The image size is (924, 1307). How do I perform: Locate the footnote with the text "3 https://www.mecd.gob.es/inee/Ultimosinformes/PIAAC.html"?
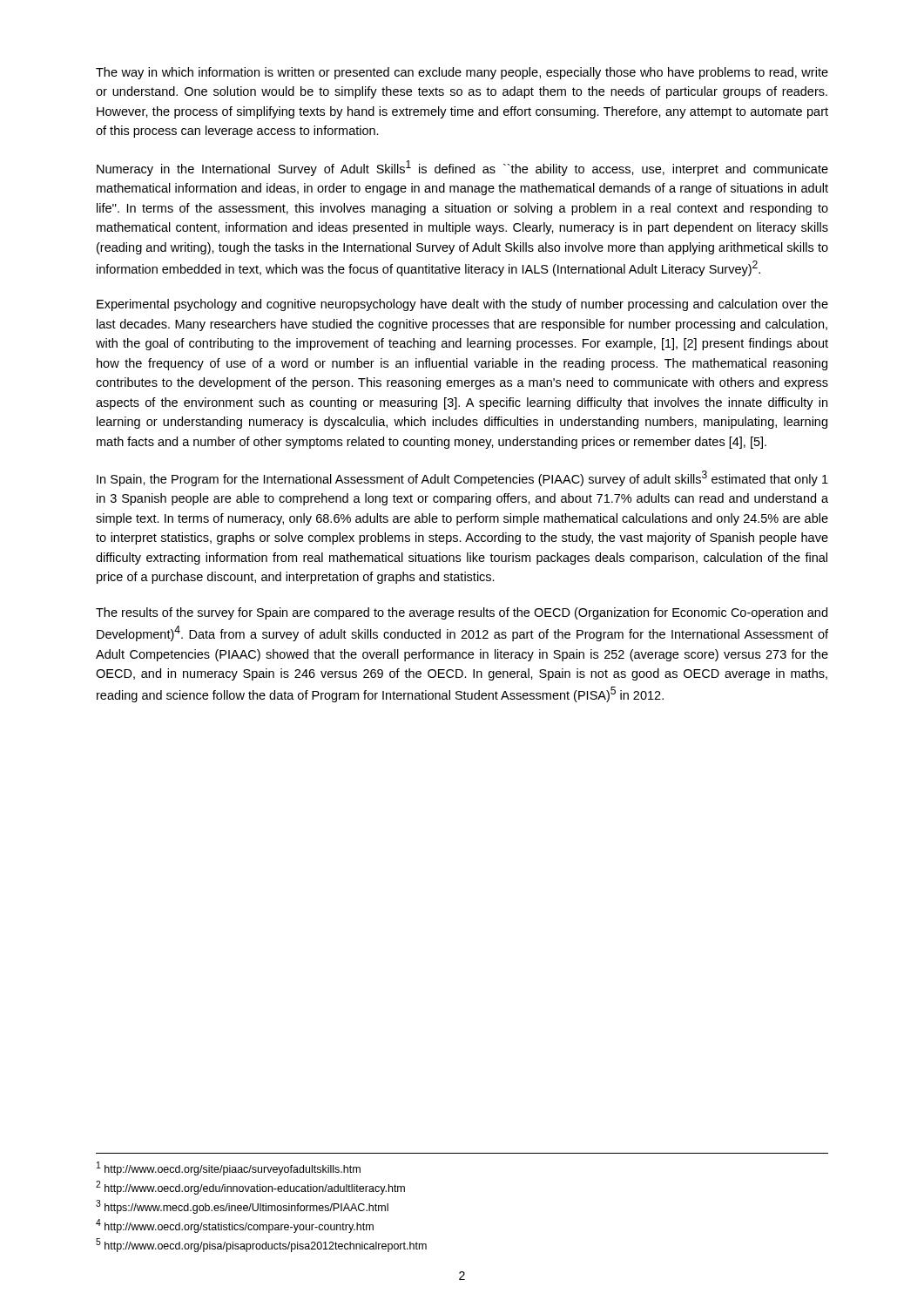tap(242, 1207)
